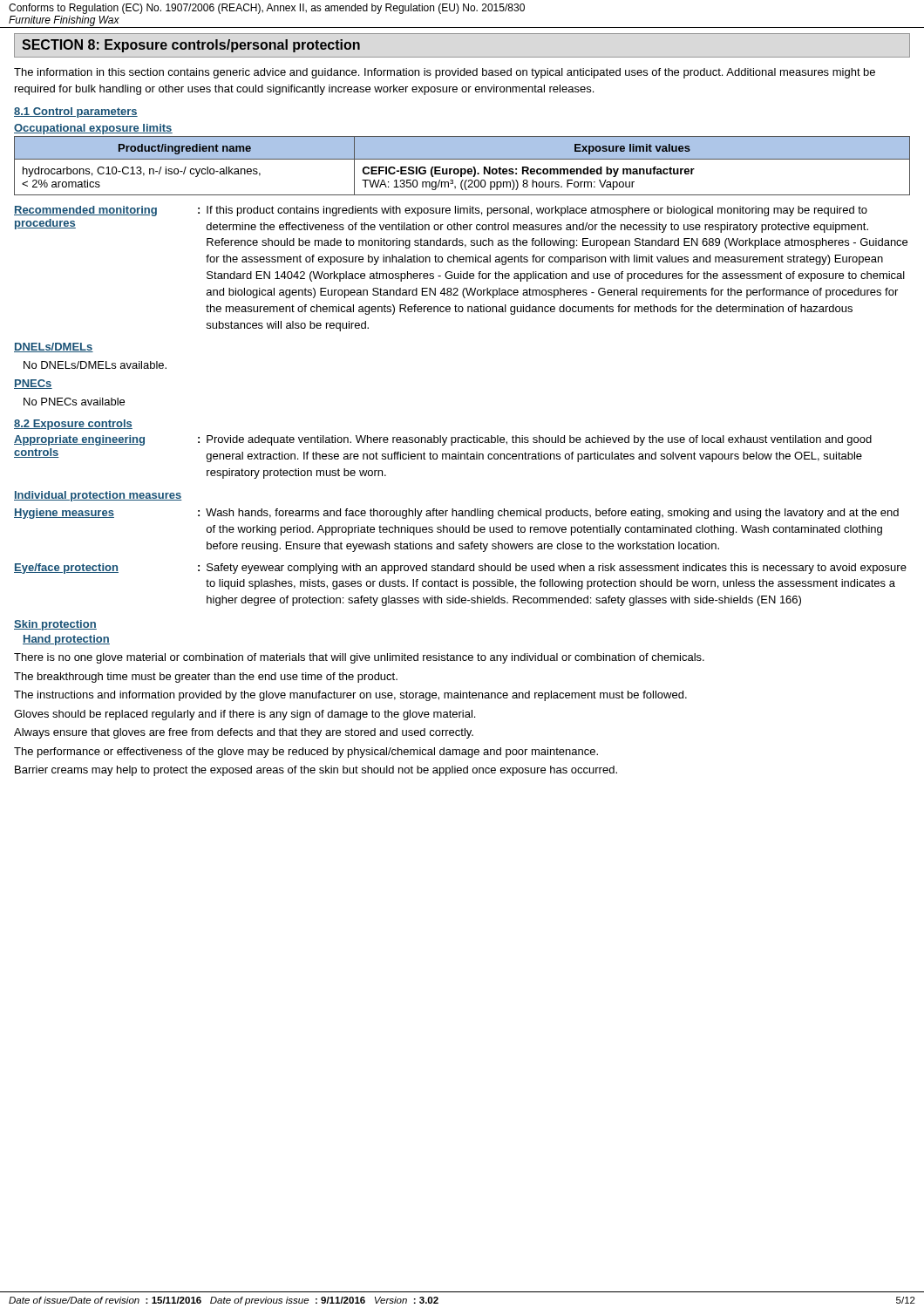Where is the passage that starts "Recommended monitoringprocedures : If this product"?
Image resolution: width=924 pixels, height=1308 pixels.
click(x=462, y=268)
